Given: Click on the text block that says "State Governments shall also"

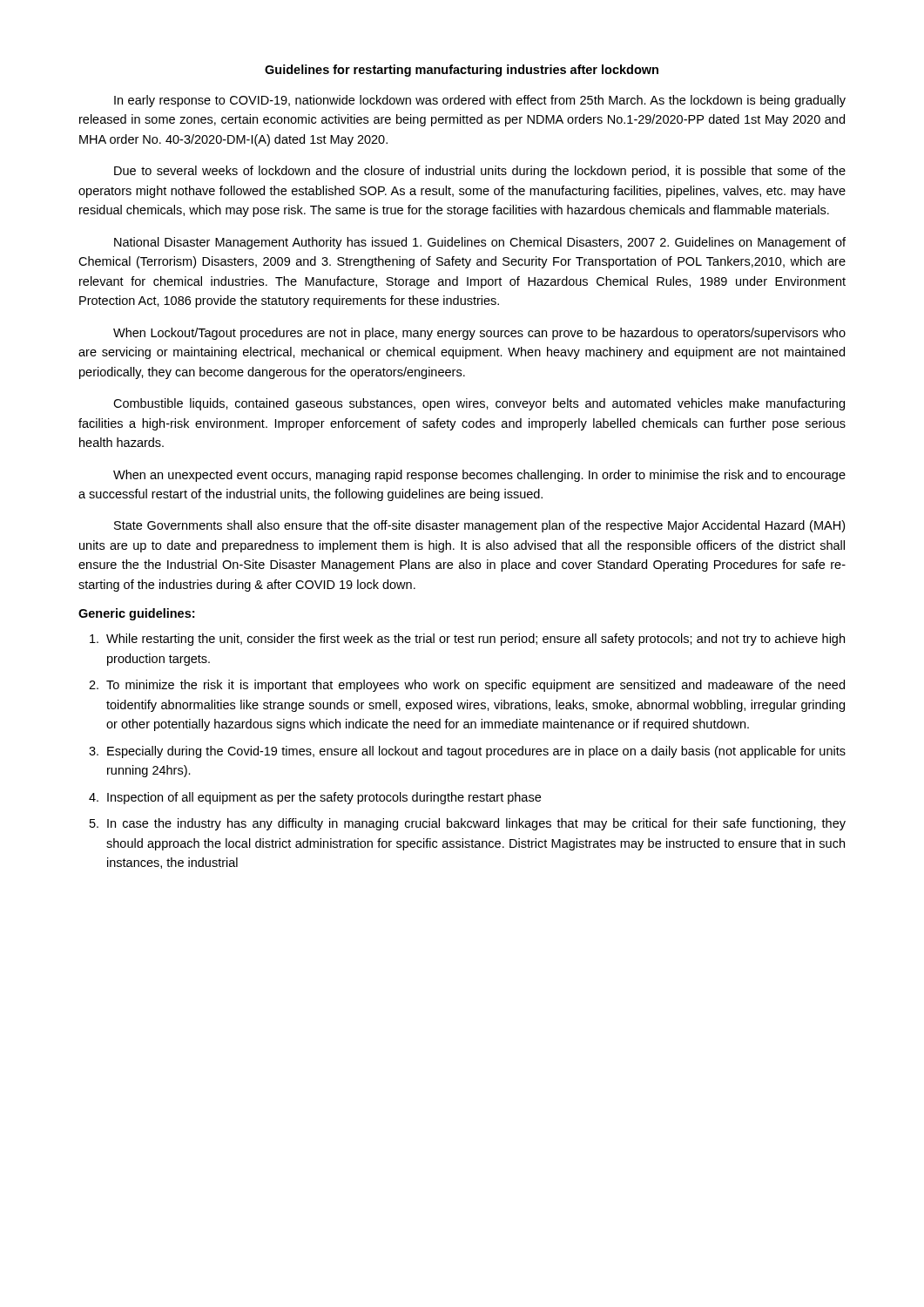Looking at the screenshot, I should (462, 555).
